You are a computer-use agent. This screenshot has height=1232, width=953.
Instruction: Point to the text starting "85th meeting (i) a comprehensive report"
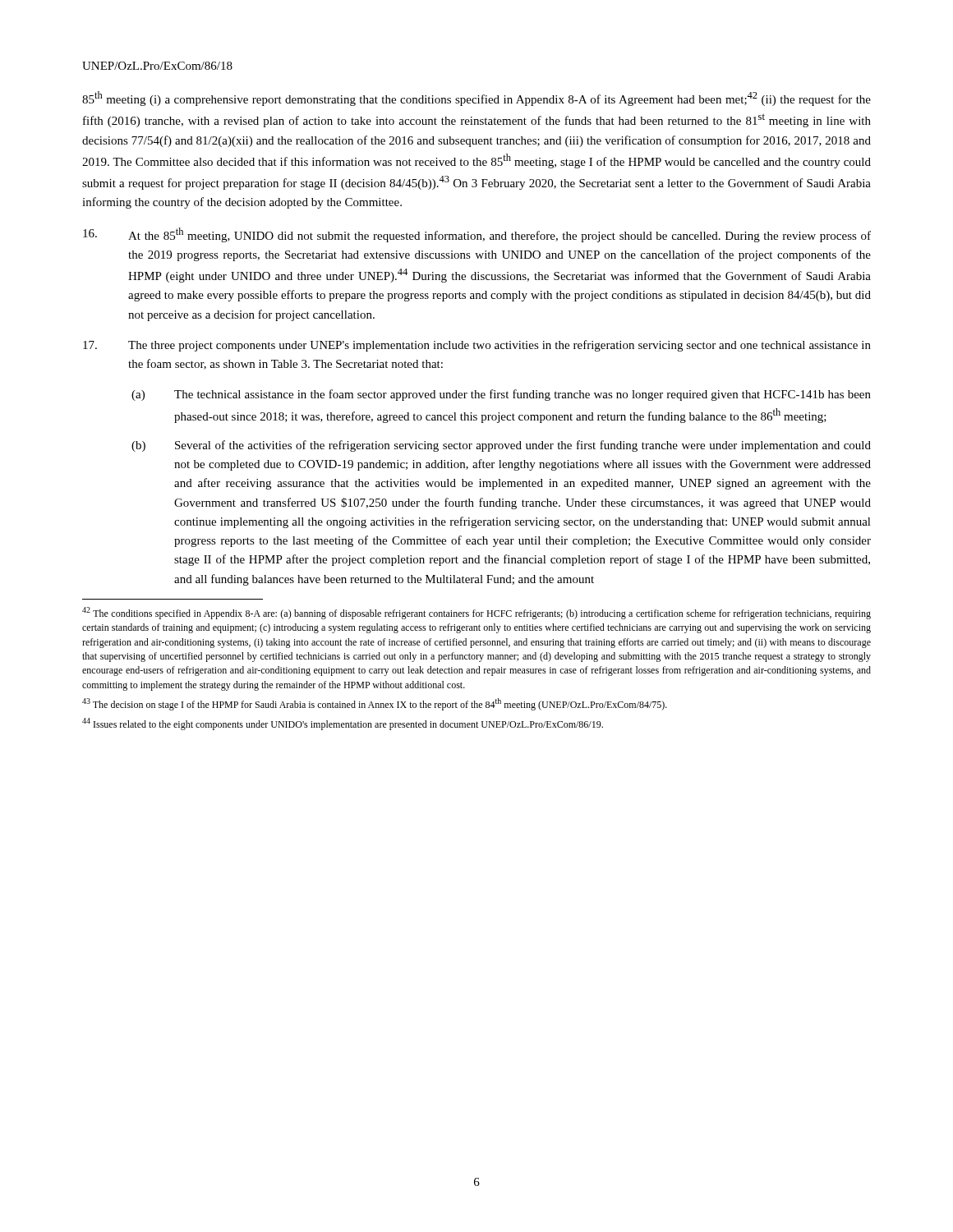click(476, 149)
